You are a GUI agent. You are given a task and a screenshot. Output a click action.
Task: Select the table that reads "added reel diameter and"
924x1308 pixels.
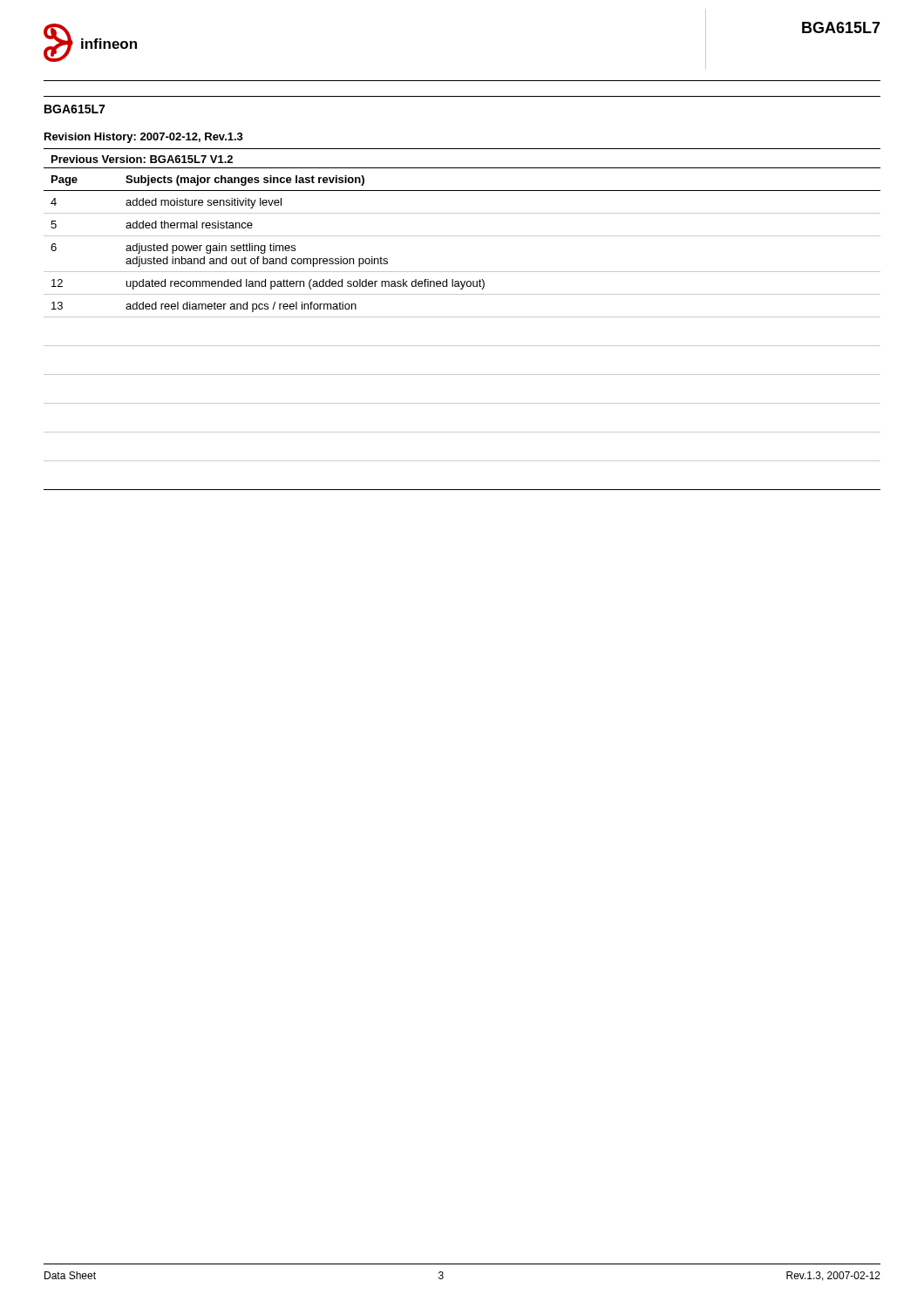(x=462, y=319)
